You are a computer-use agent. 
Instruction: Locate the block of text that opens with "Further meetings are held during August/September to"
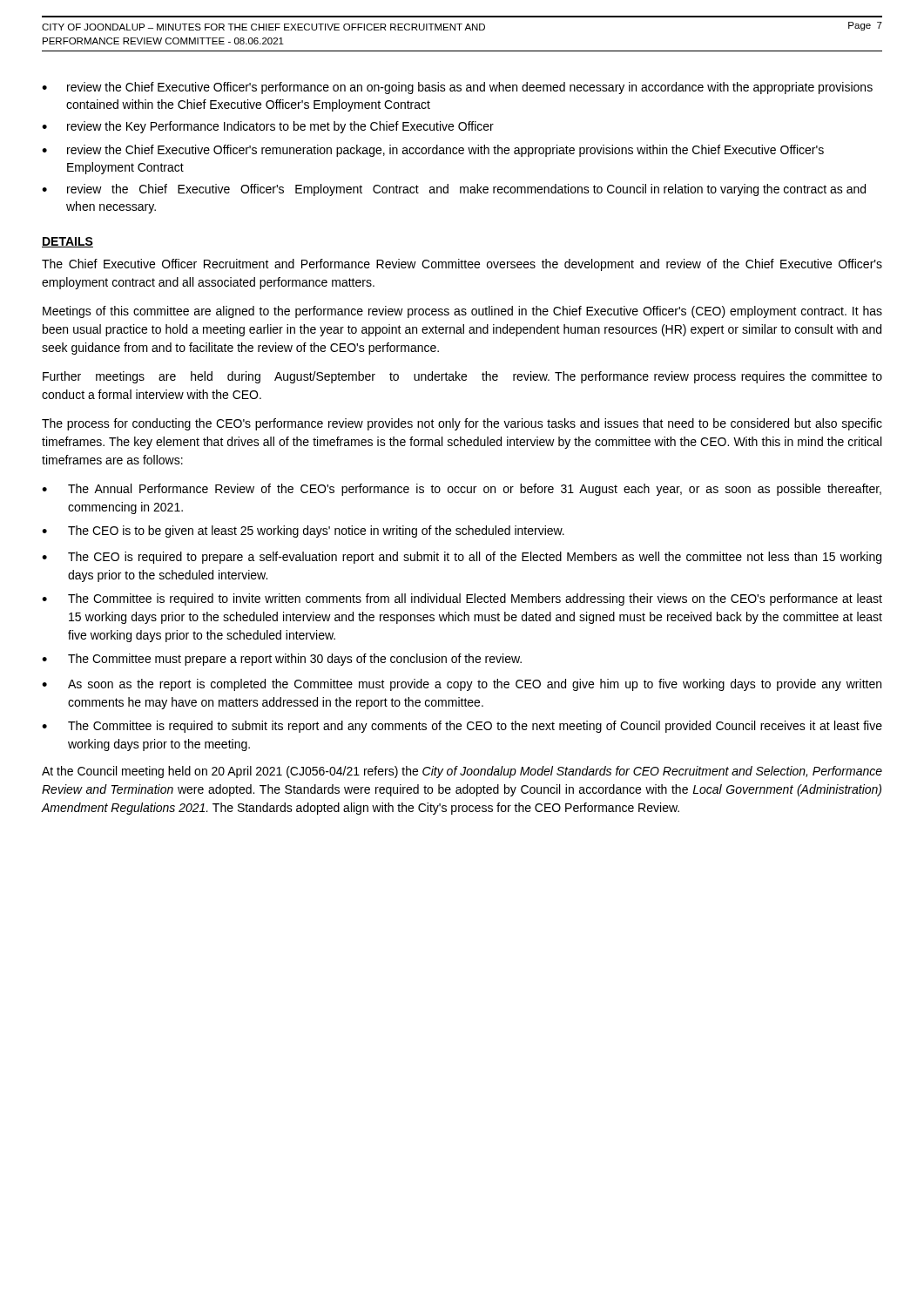tap(462, 386)
